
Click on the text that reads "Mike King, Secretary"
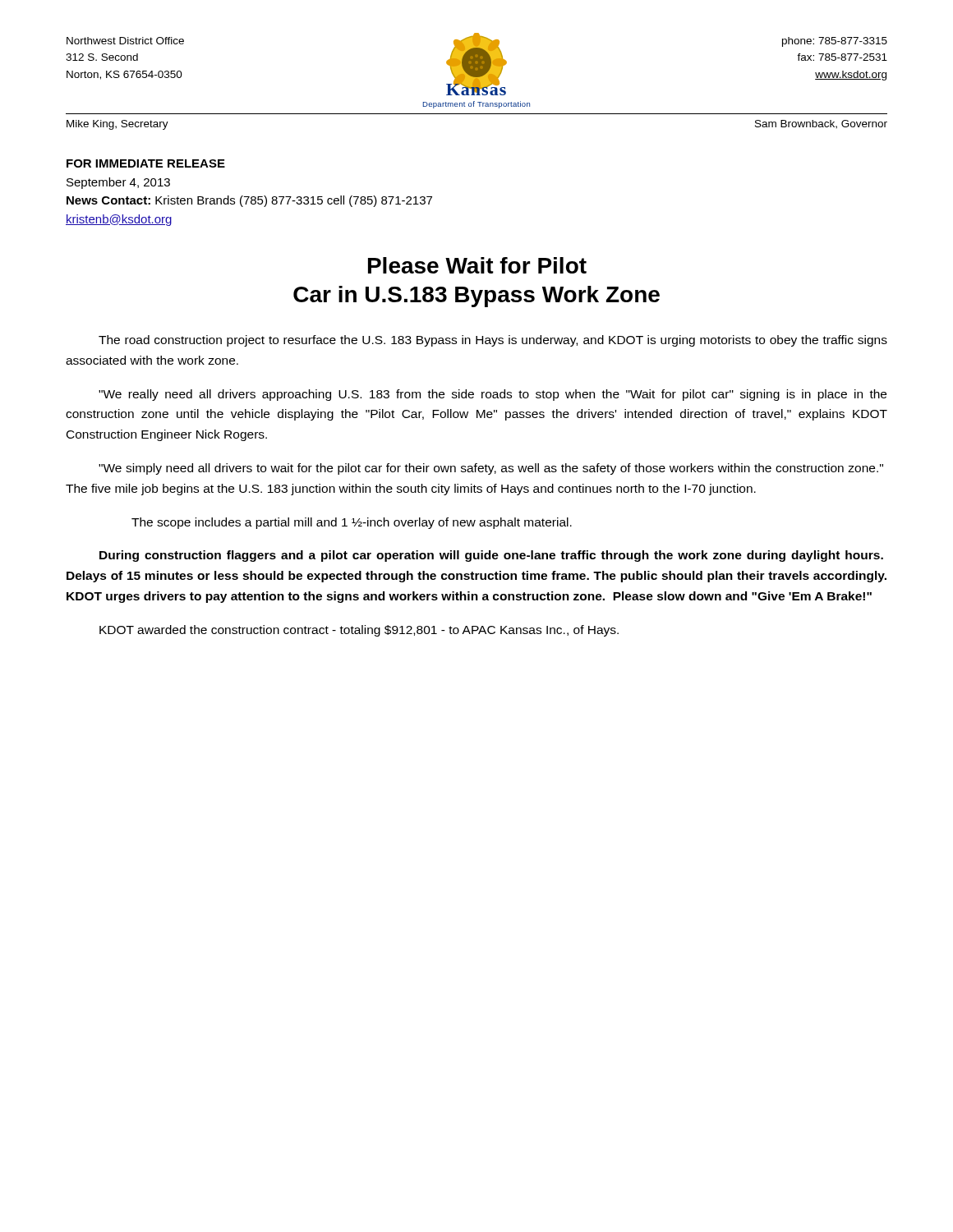click(117, 124)
